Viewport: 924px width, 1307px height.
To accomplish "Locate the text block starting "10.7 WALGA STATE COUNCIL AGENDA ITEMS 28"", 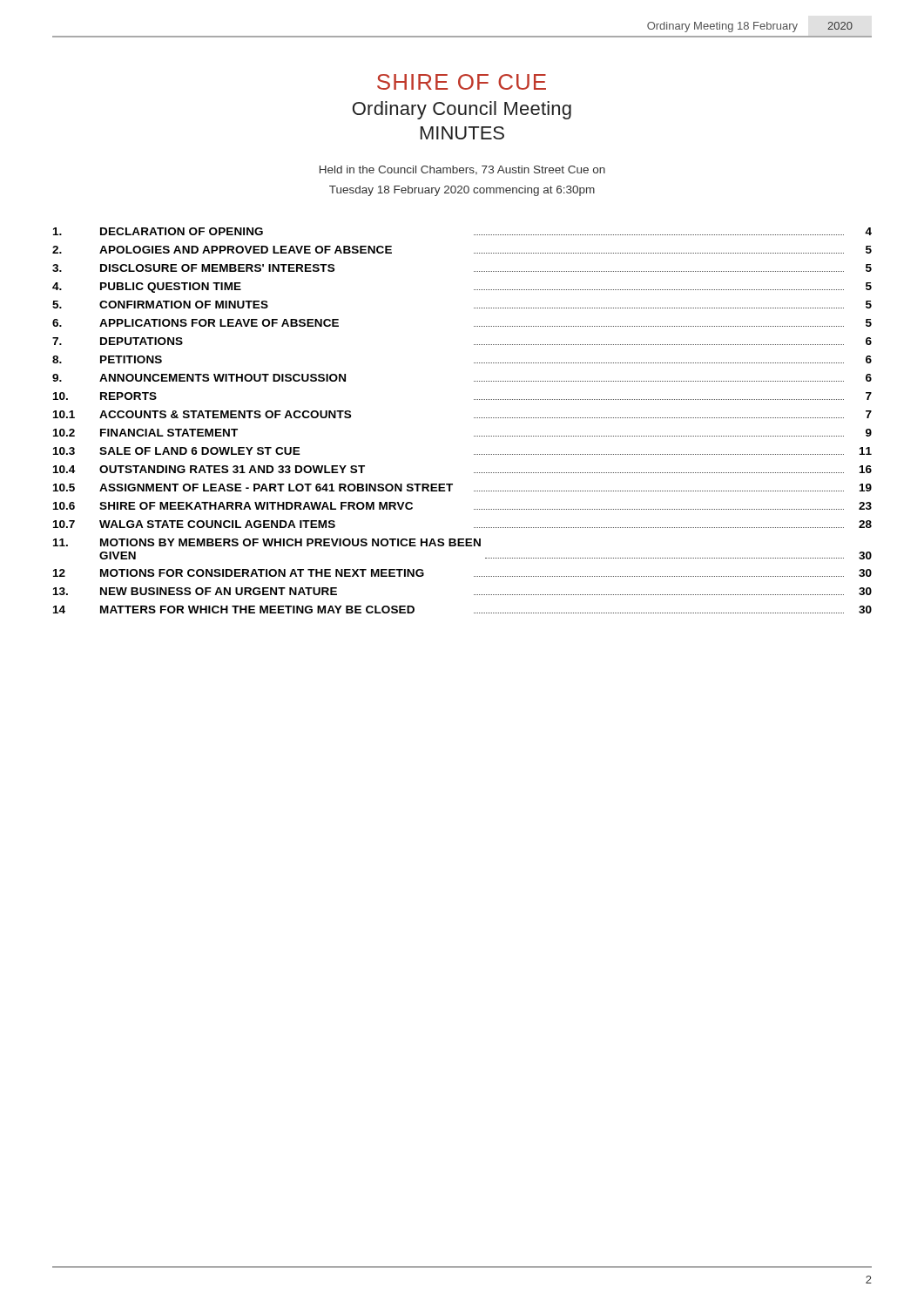I will (63, 524).
